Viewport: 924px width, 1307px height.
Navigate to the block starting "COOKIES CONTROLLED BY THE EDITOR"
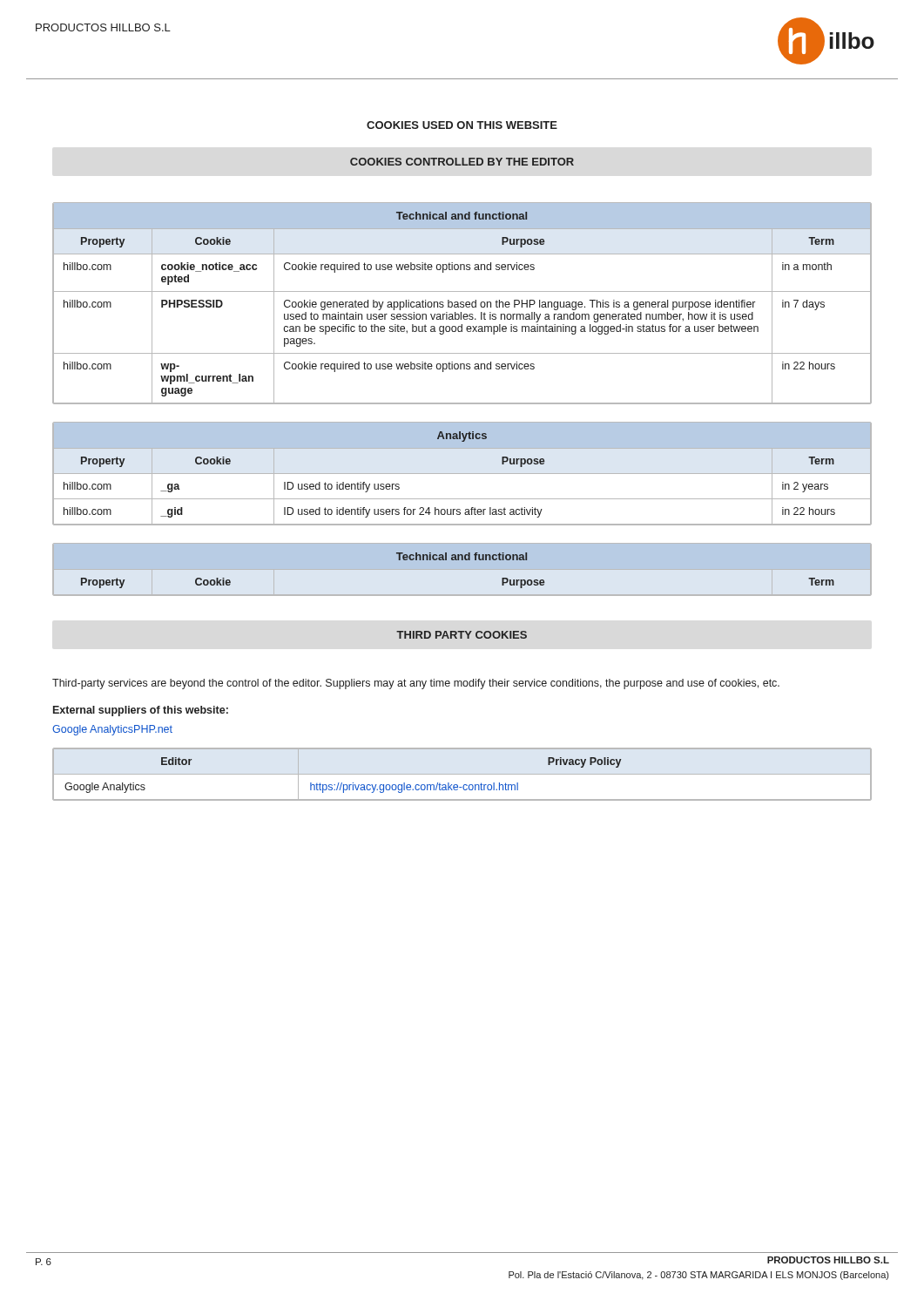462,162
